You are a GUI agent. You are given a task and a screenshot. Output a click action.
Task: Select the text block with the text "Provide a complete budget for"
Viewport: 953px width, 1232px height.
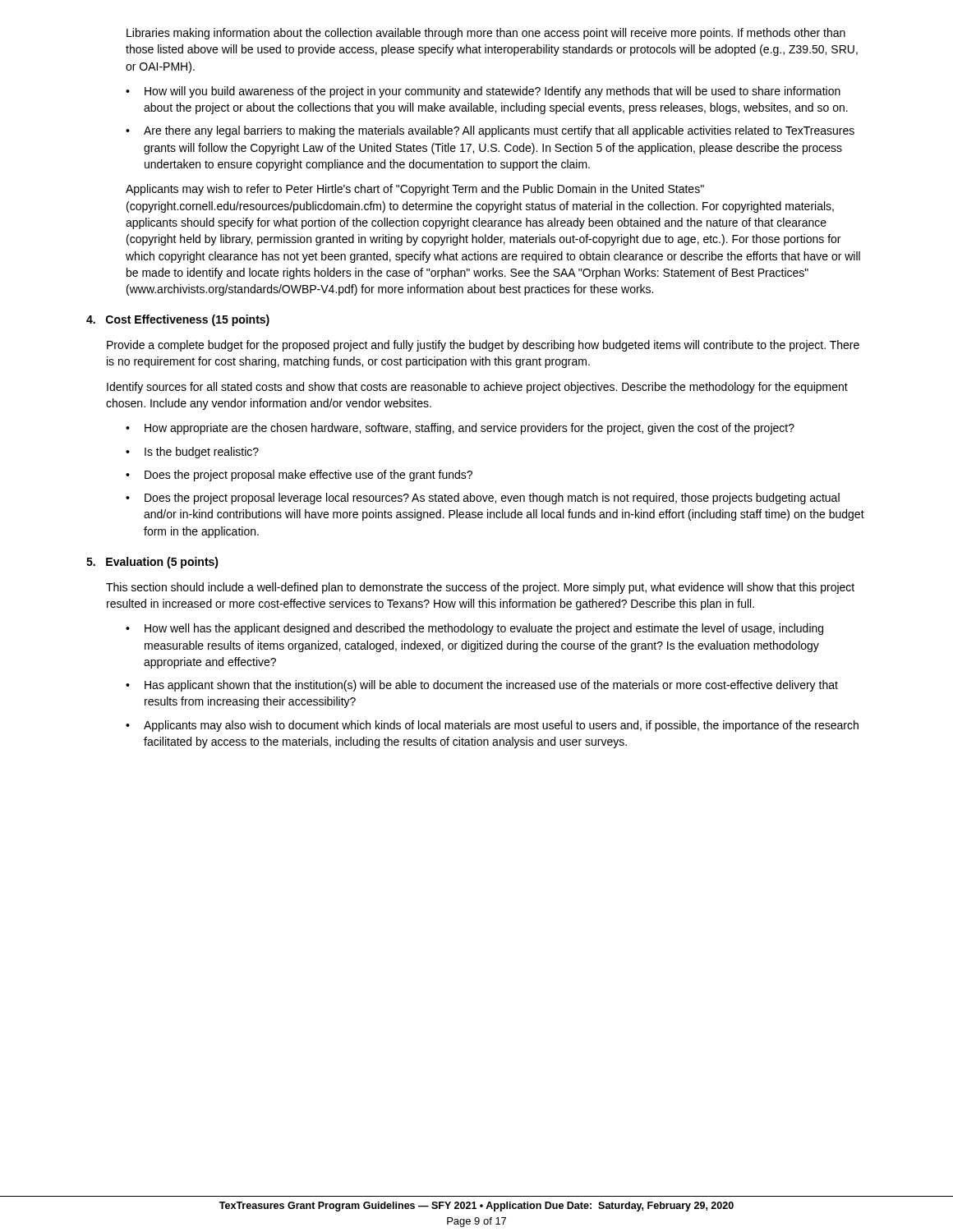click(483, 353)
